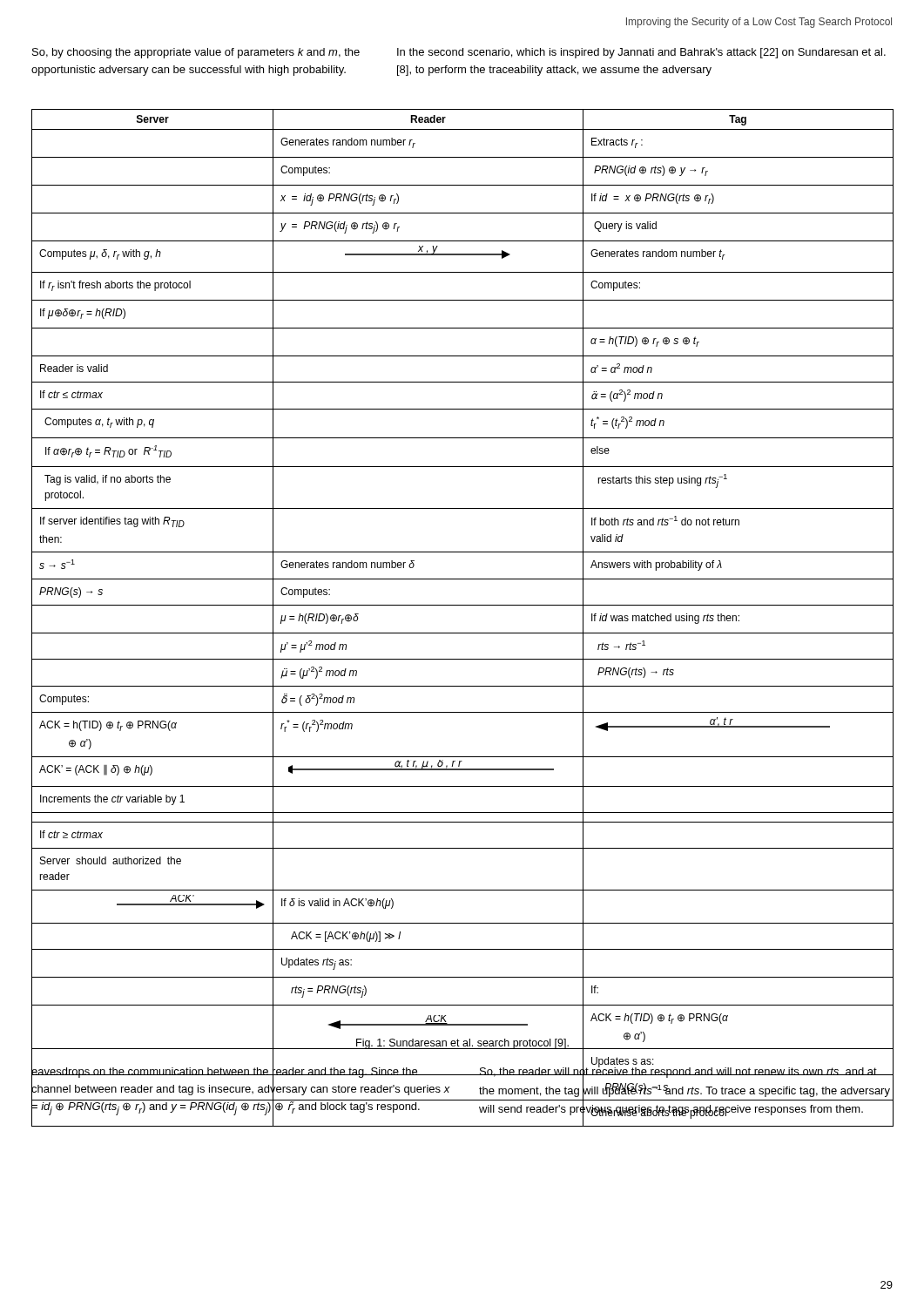
Task: Select the element starting "So, by choosing"
Action: [196, 60]
